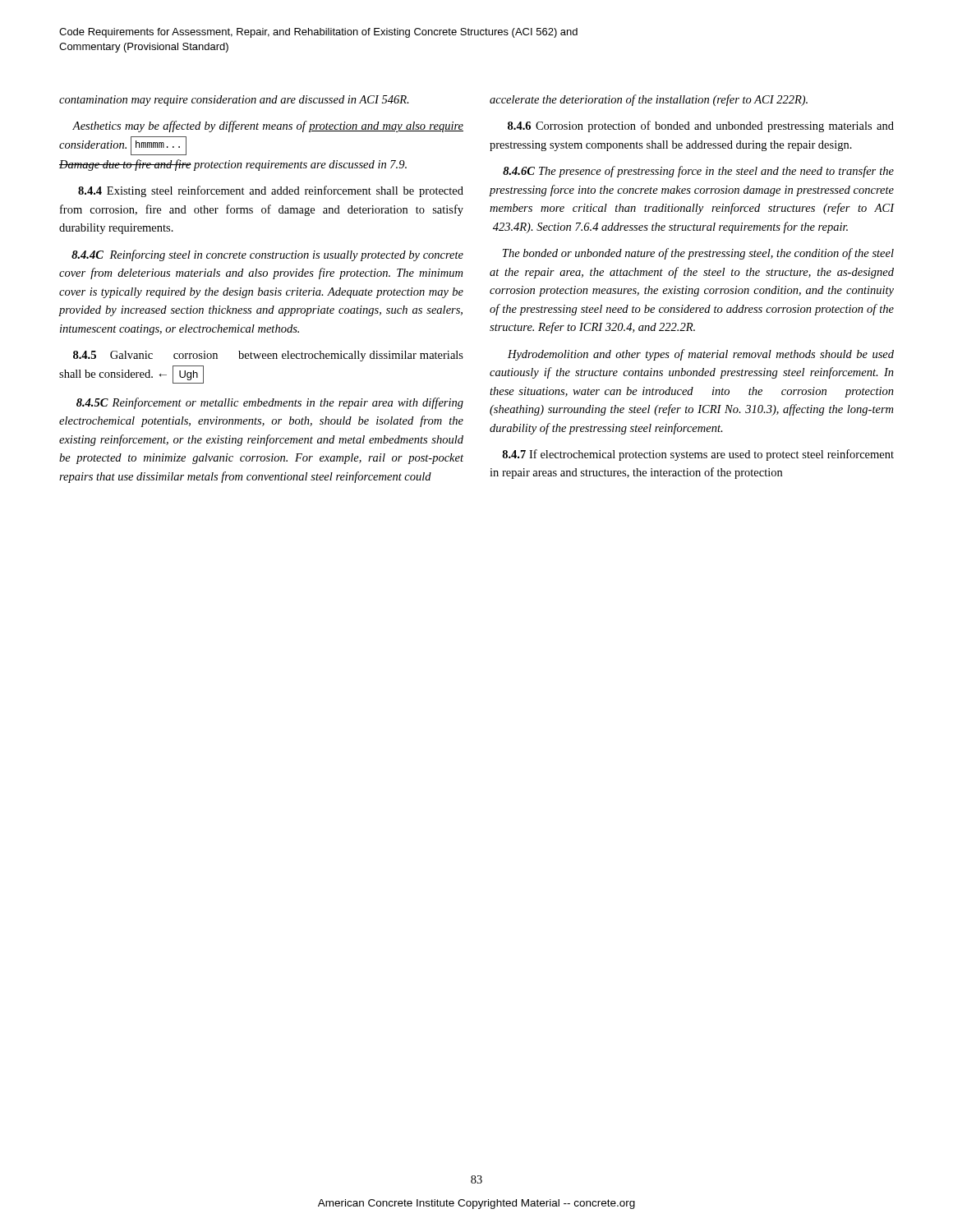Find the block on this page that starts "4.7 If electrochemical protection systems"
The height and width of the screenshot is (1232, 953).
coord(692,463)
